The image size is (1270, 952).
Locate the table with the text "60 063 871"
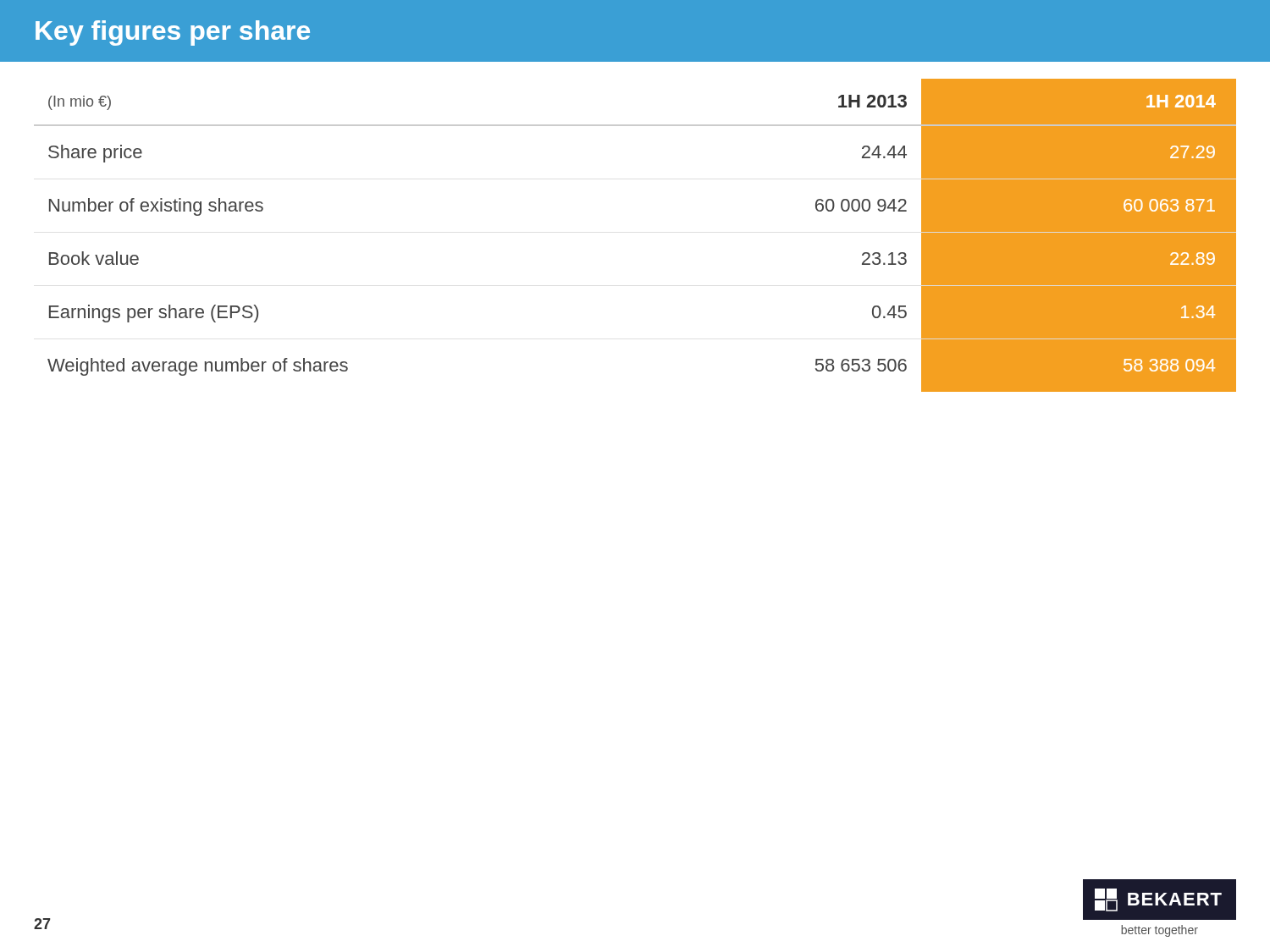pos(635,227)
